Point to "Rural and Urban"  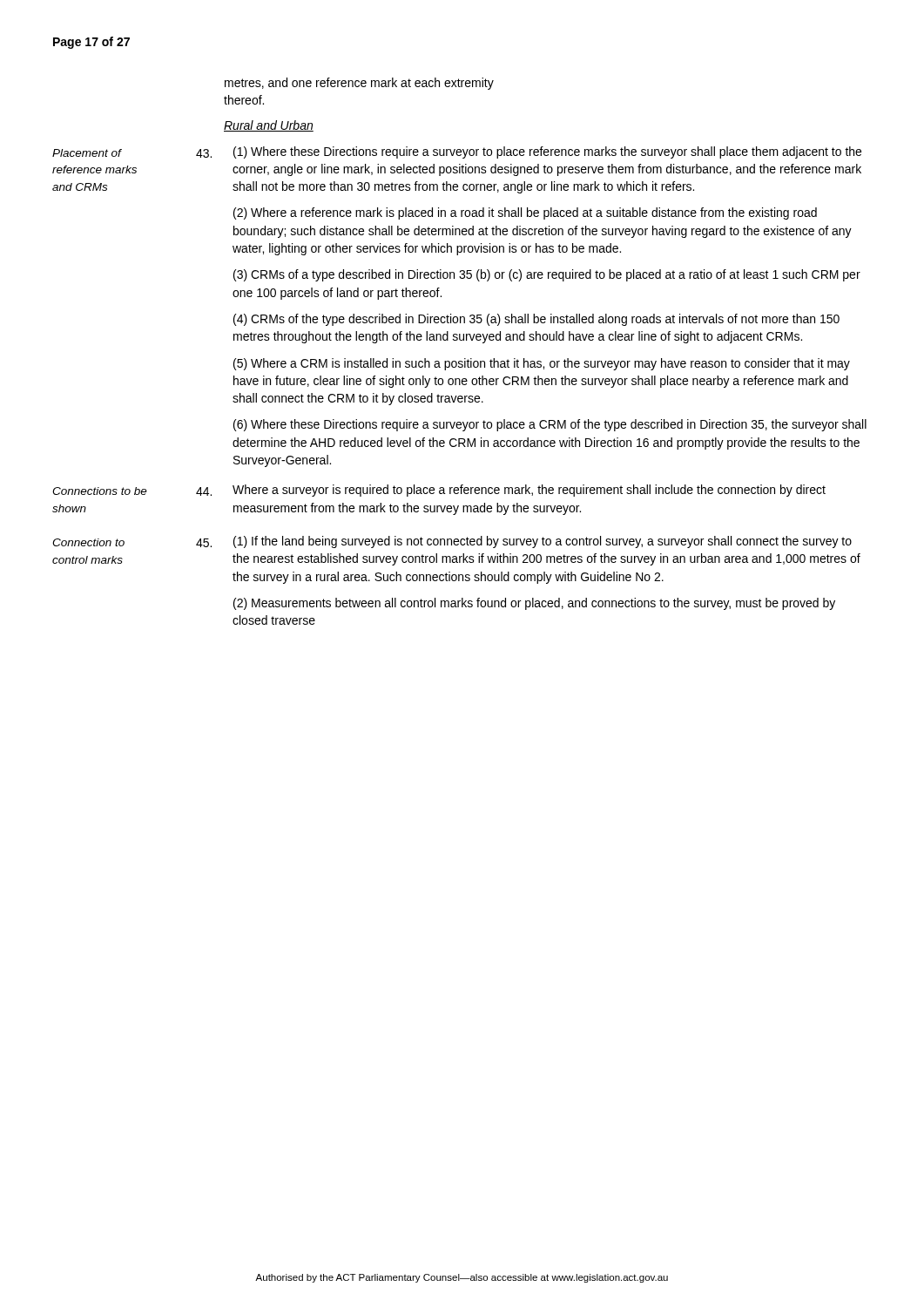click(269, 125)
